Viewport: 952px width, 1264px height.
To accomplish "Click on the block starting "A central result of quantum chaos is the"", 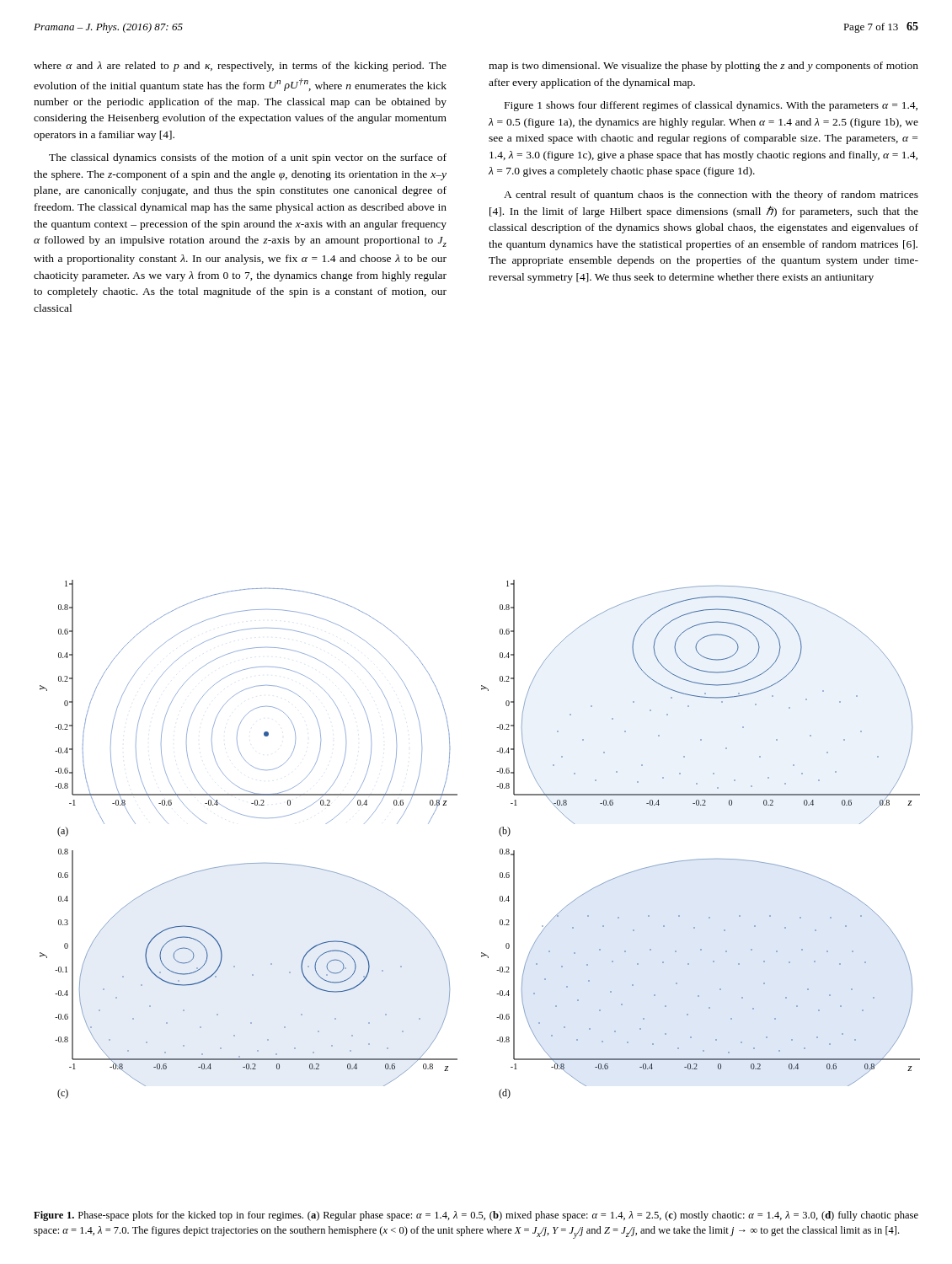I will point(703,236).
